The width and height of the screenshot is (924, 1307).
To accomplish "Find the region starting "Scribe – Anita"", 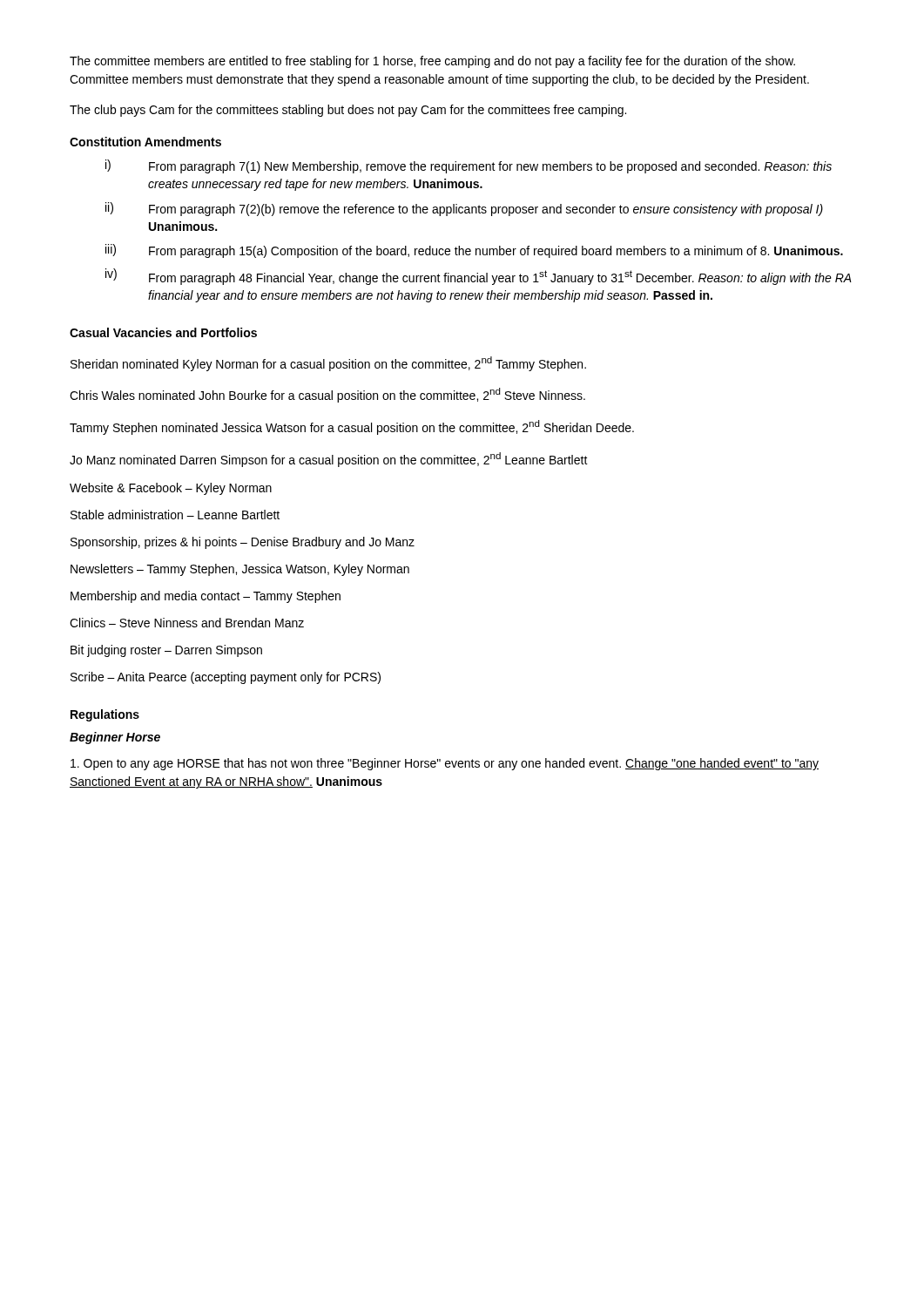I will (x=226, y=677).
